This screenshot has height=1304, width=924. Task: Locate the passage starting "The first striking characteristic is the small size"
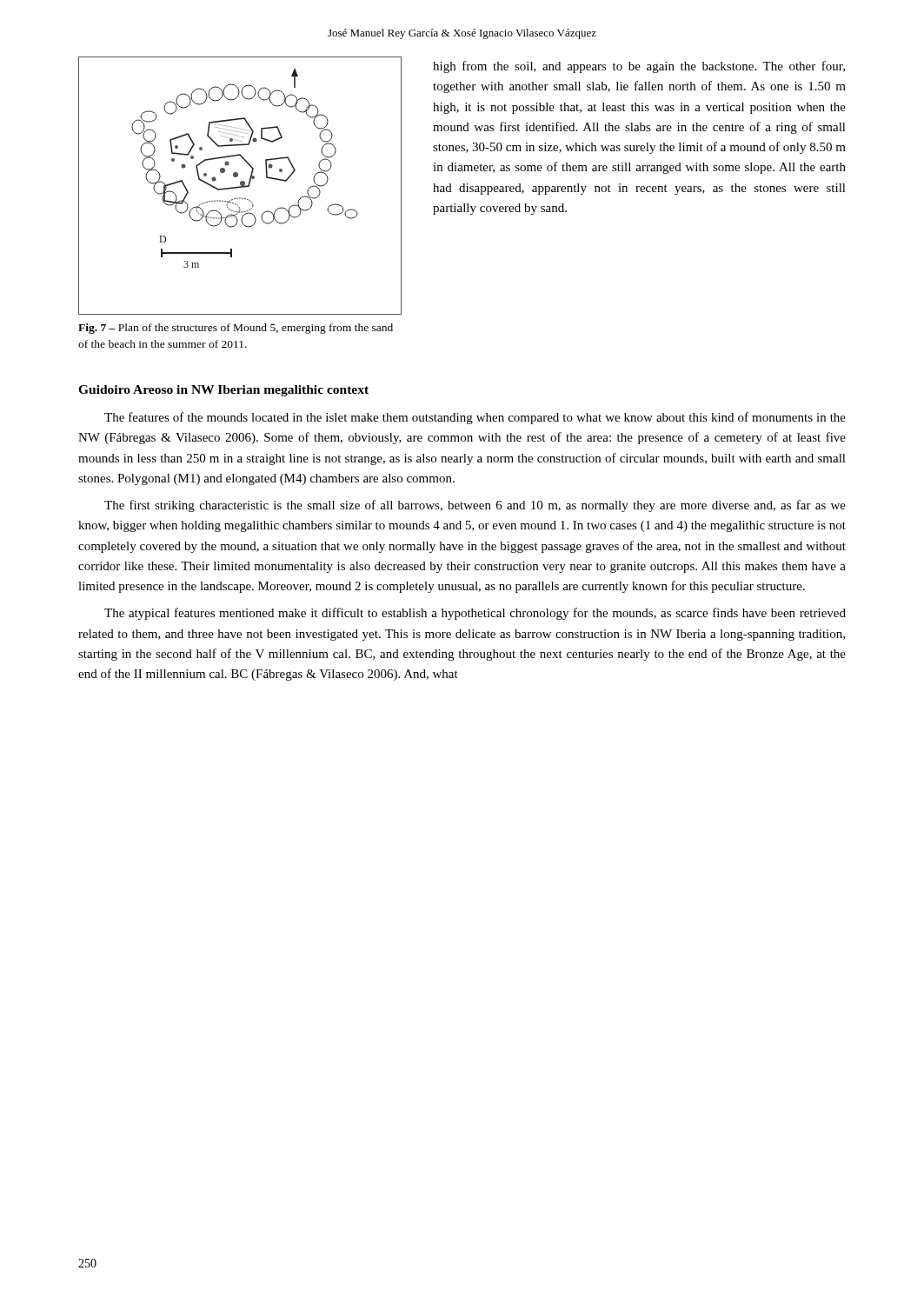coord(462,546)
